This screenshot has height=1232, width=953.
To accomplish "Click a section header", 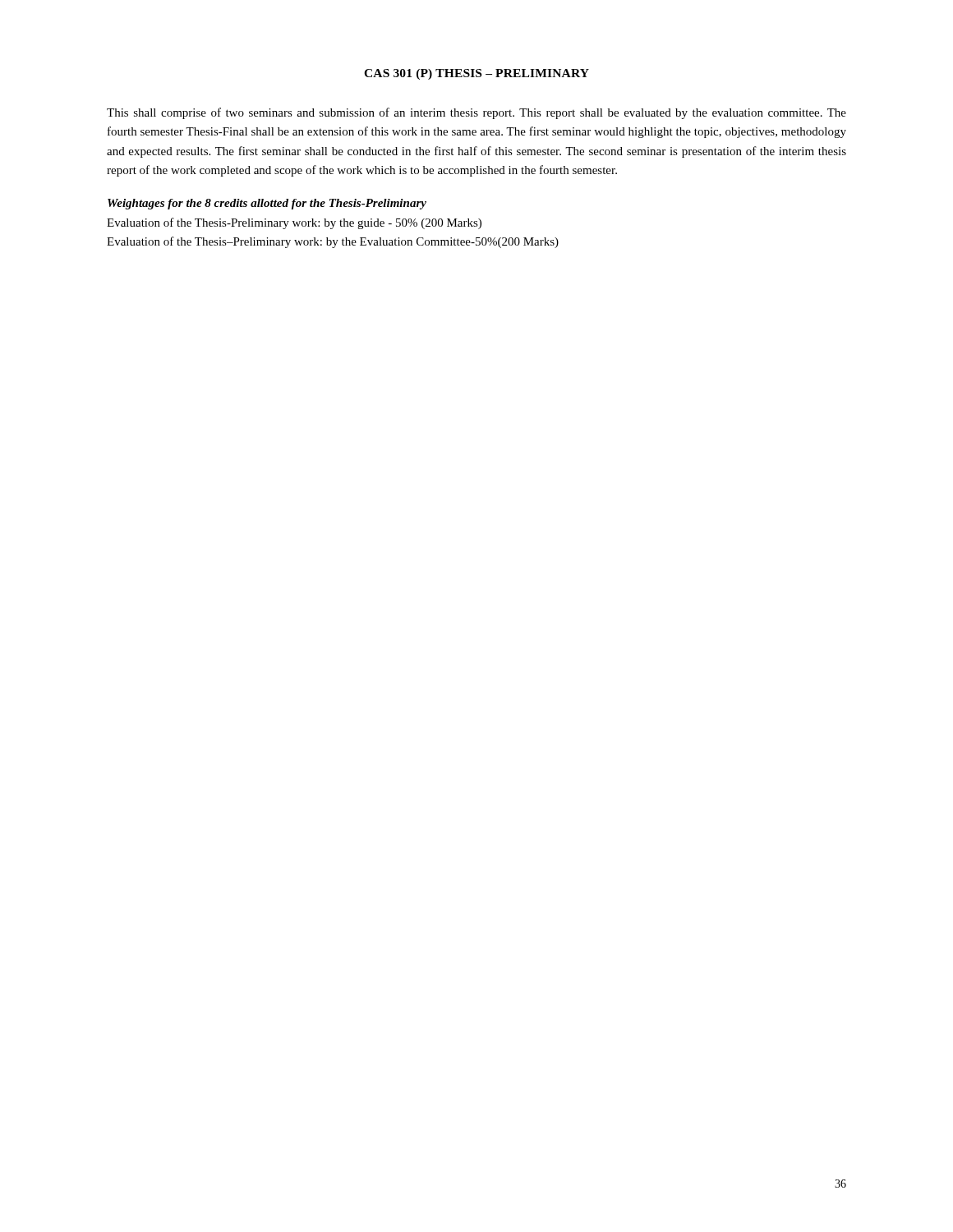I will tap(267, 203).
